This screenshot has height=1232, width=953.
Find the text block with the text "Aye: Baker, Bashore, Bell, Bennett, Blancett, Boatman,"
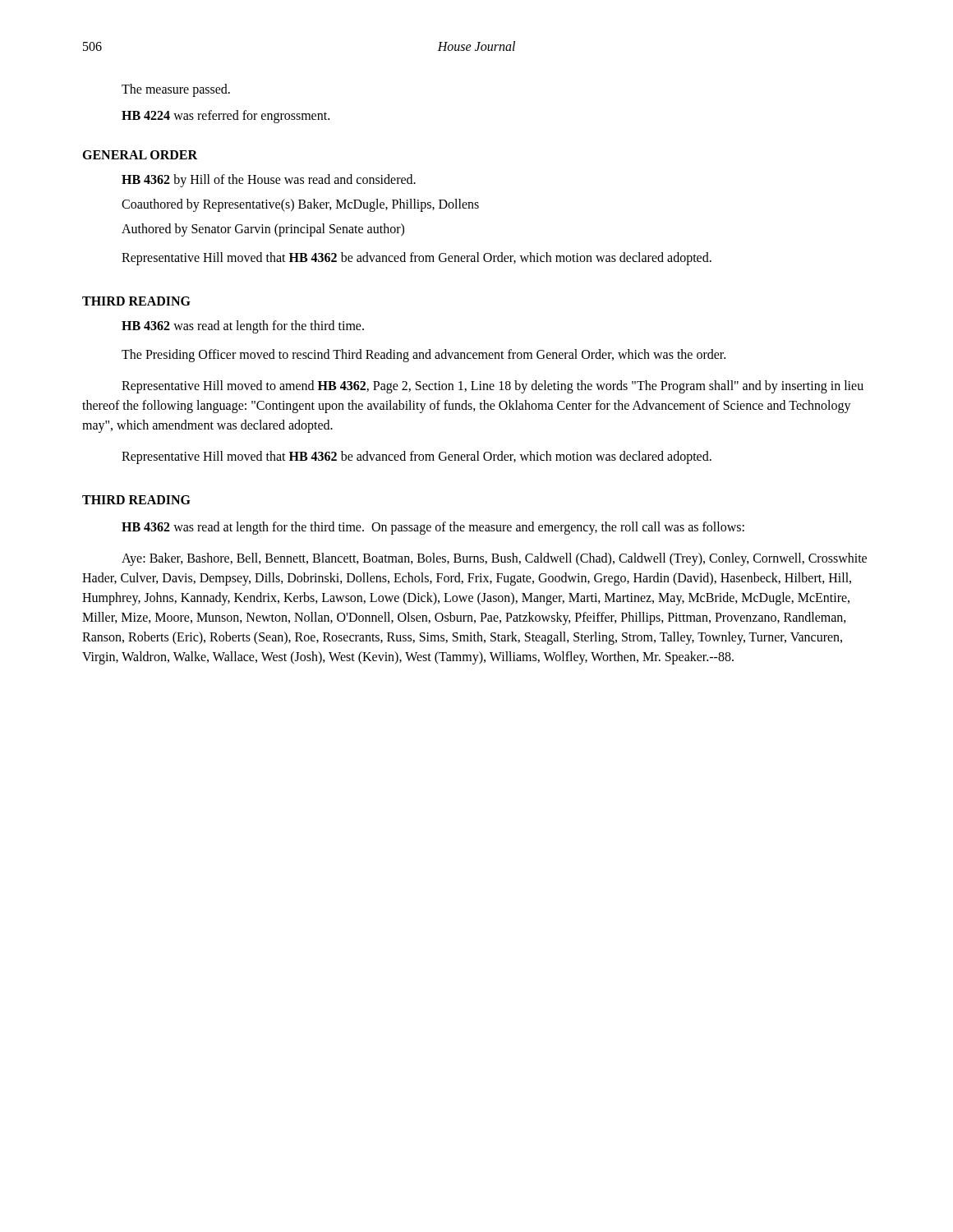coord(475,607)
